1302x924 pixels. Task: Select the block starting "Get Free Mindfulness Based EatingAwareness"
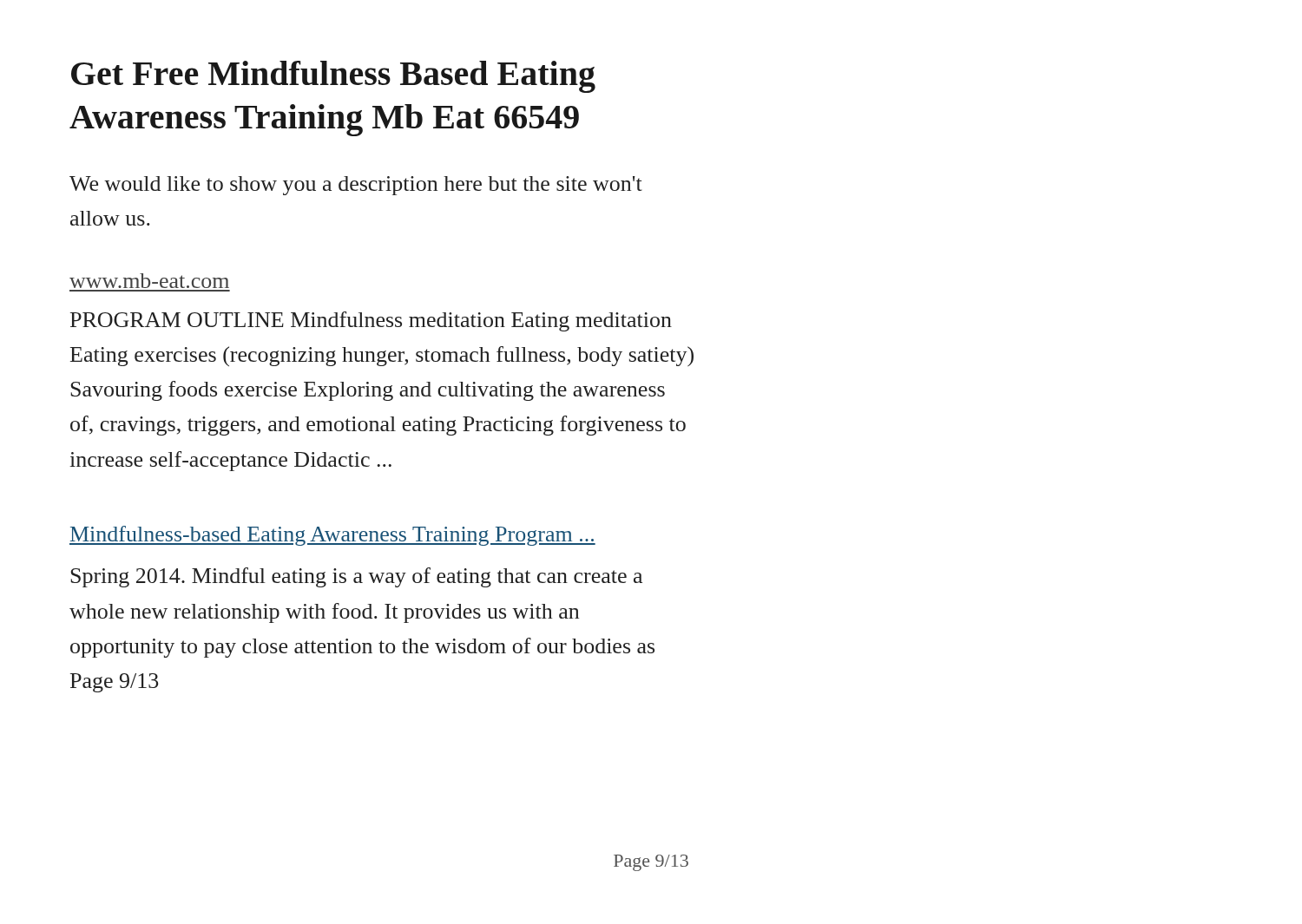coord(333,77)
